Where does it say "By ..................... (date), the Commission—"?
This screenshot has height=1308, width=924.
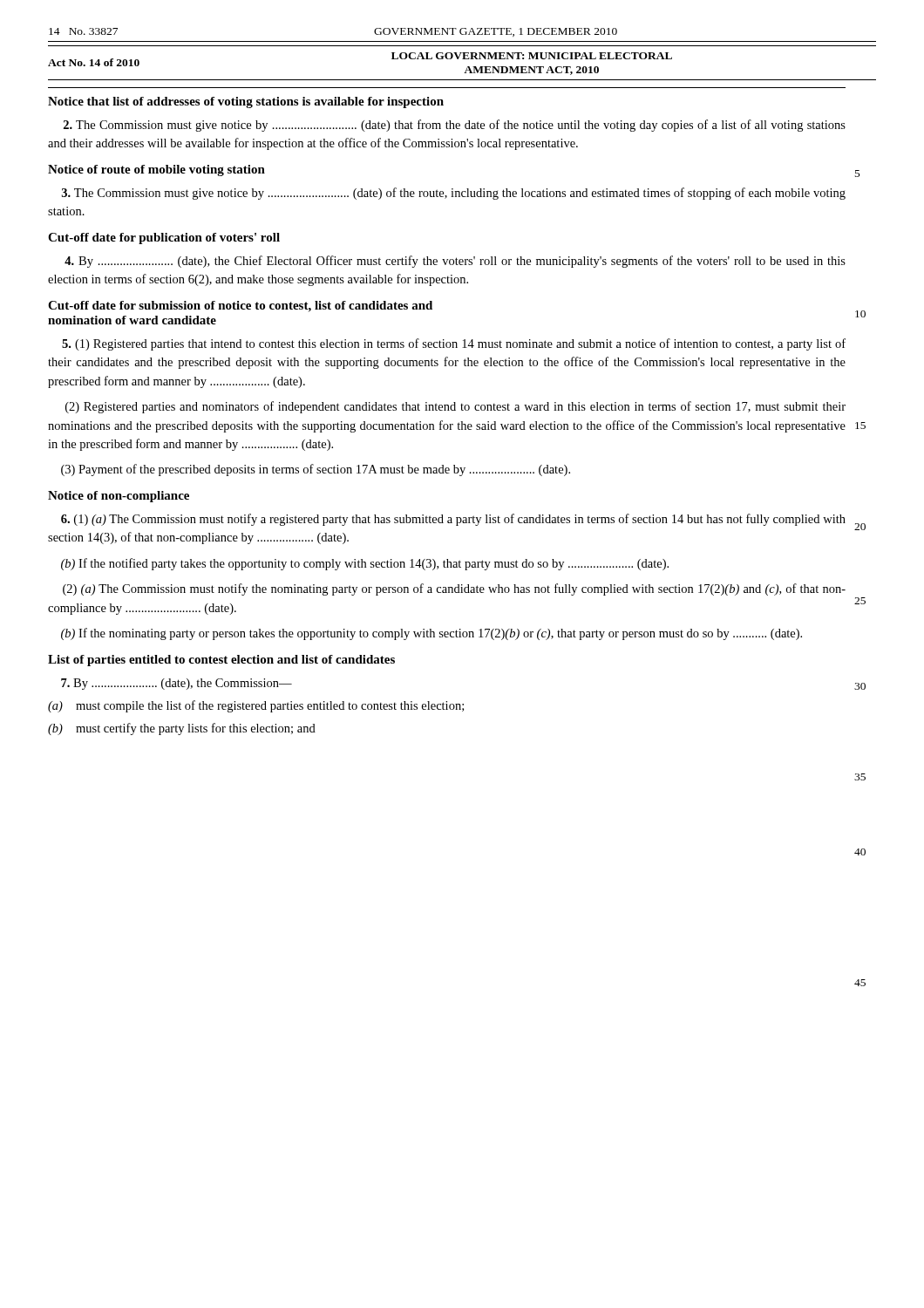170,682
